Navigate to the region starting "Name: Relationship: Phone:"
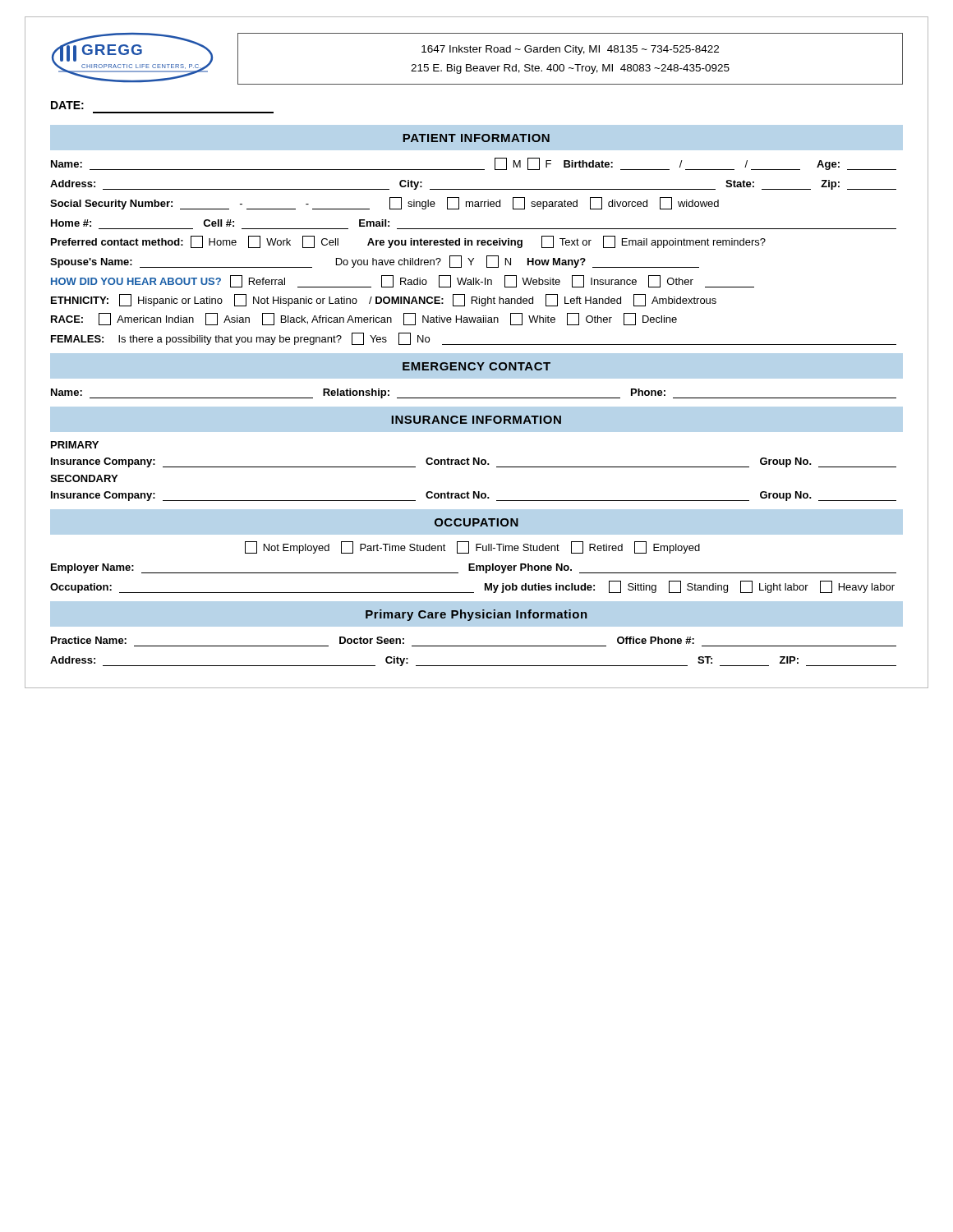Viewport: 953px width, 1232px height. pos(473,392)
